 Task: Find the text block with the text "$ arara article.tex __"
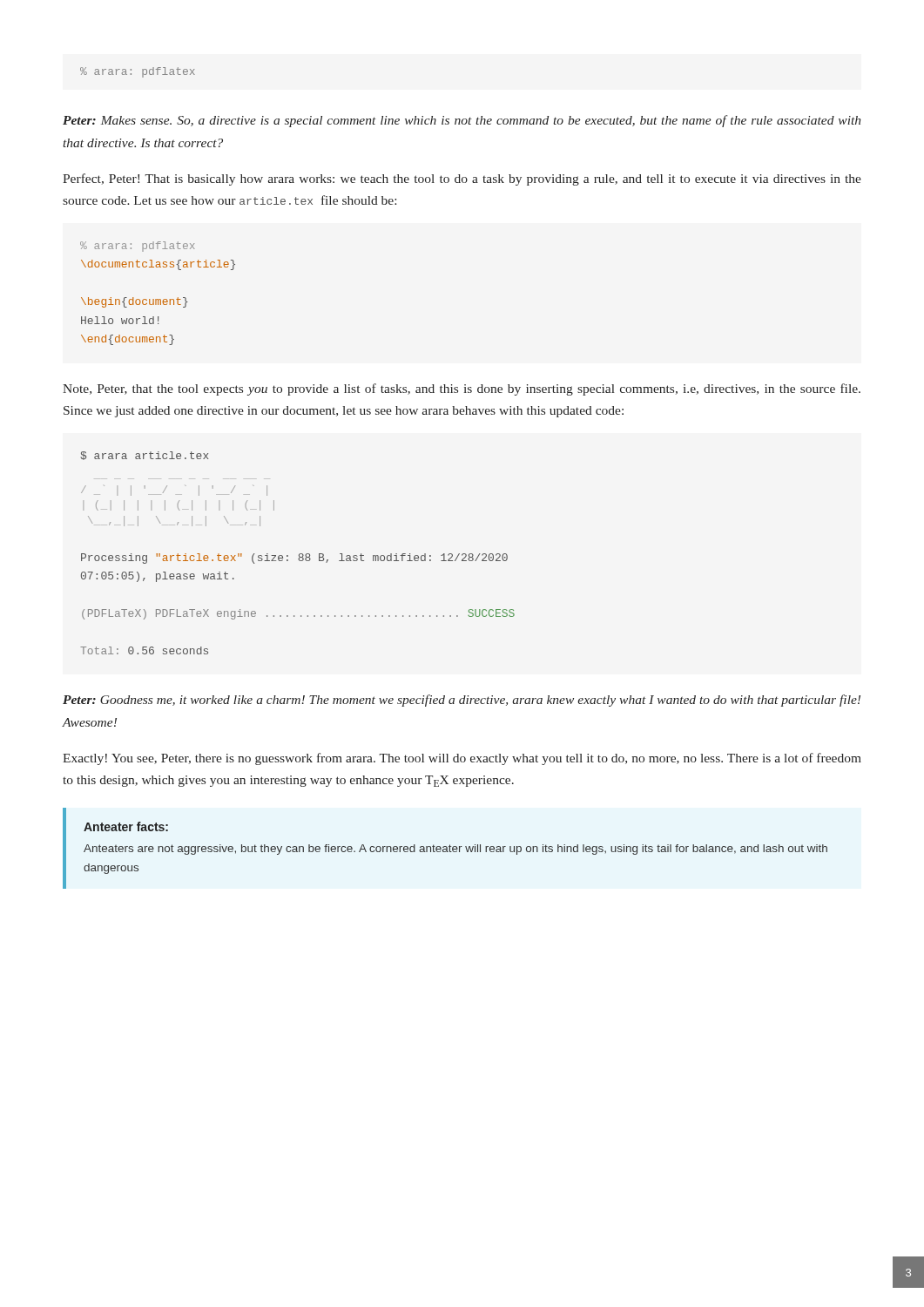point(462,554)
